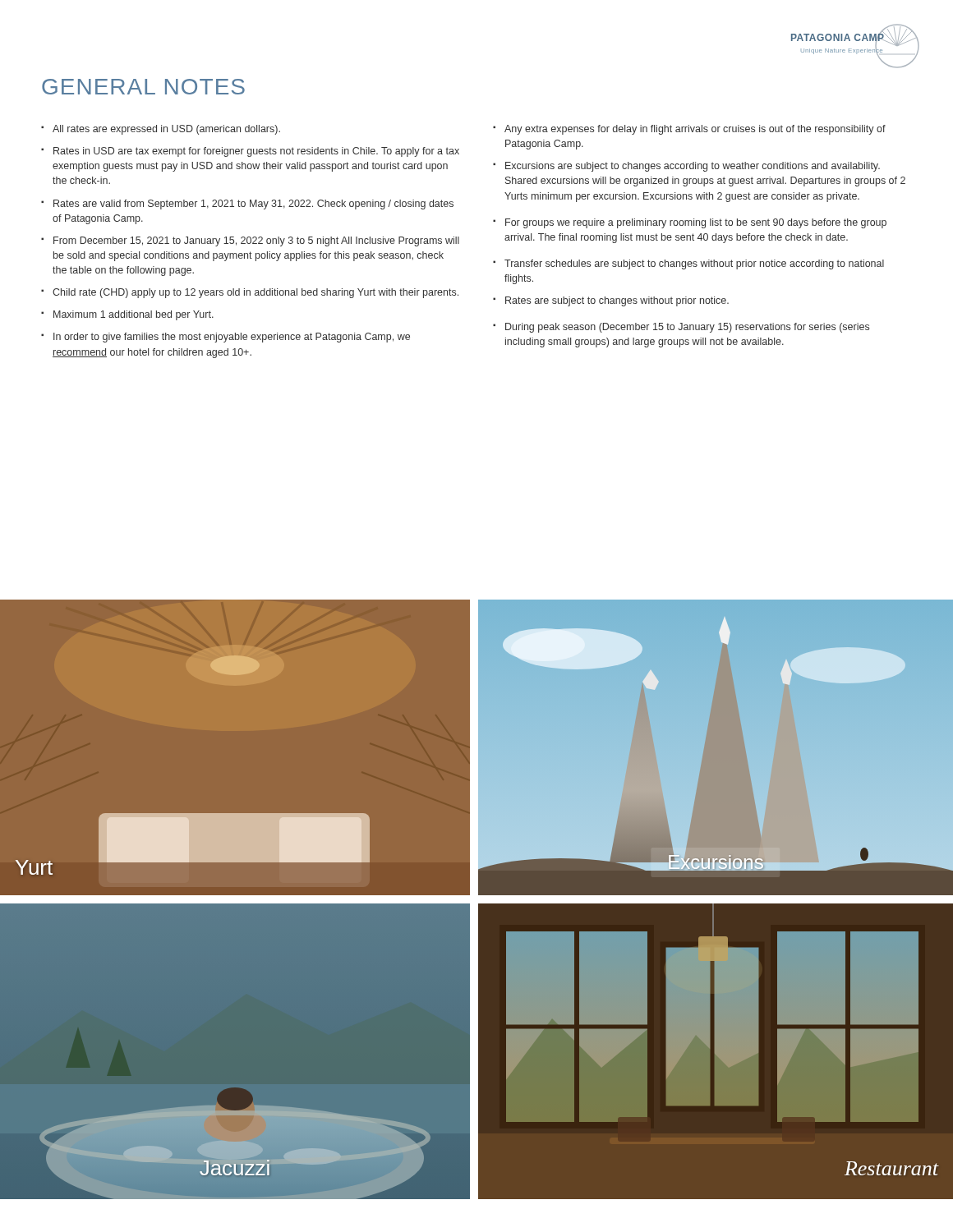953x1232 pixels.
Task: Find the block on this page that starts "Child rate (CHD) apply up to 12 years"
Action: (256, 293)
